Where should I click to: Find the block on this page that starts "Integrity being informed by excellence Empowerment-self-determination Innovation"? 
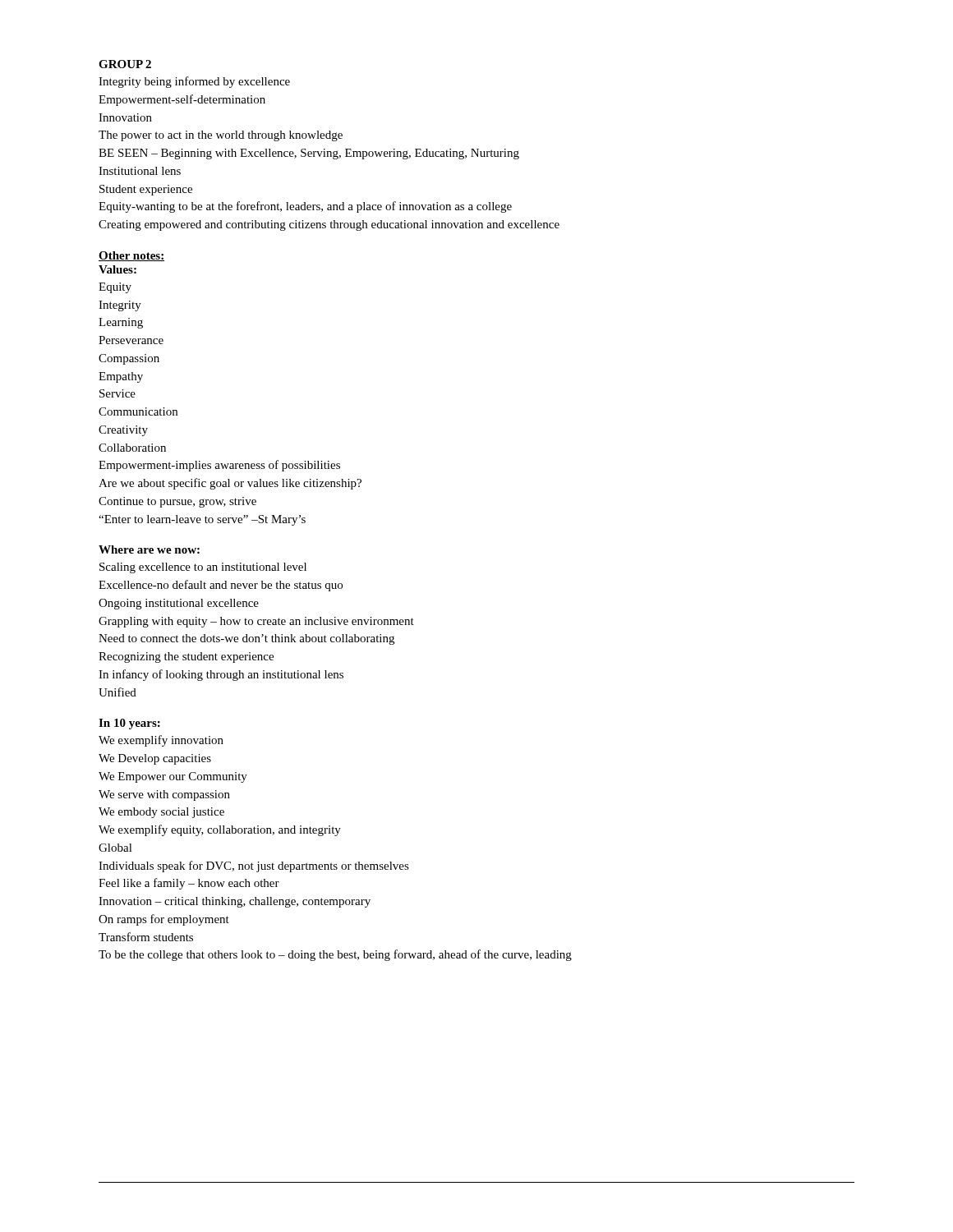coord(329,153)
